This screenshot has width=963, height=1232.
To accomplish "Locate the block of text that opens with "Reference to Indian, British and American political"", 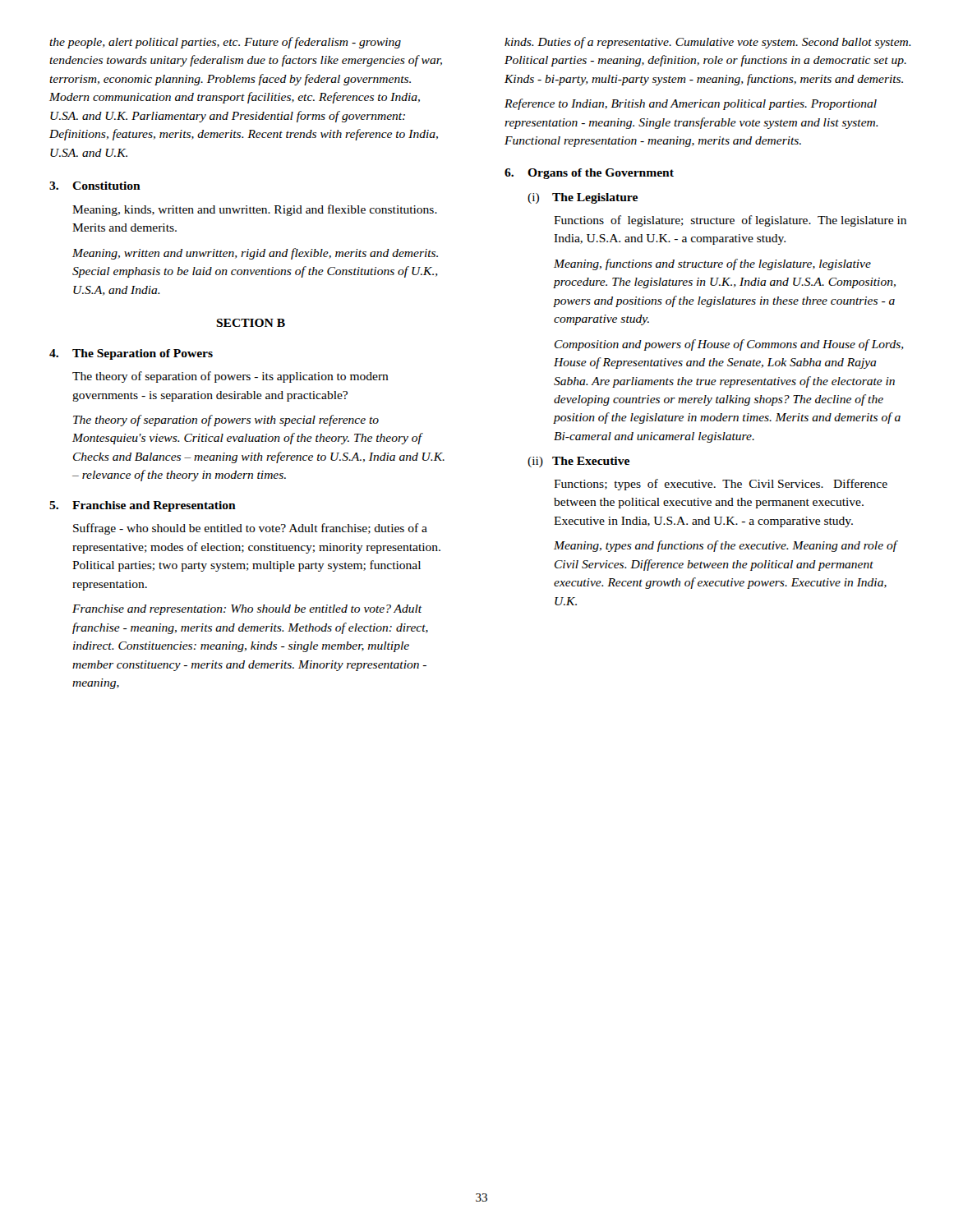I will click(709, 122).
